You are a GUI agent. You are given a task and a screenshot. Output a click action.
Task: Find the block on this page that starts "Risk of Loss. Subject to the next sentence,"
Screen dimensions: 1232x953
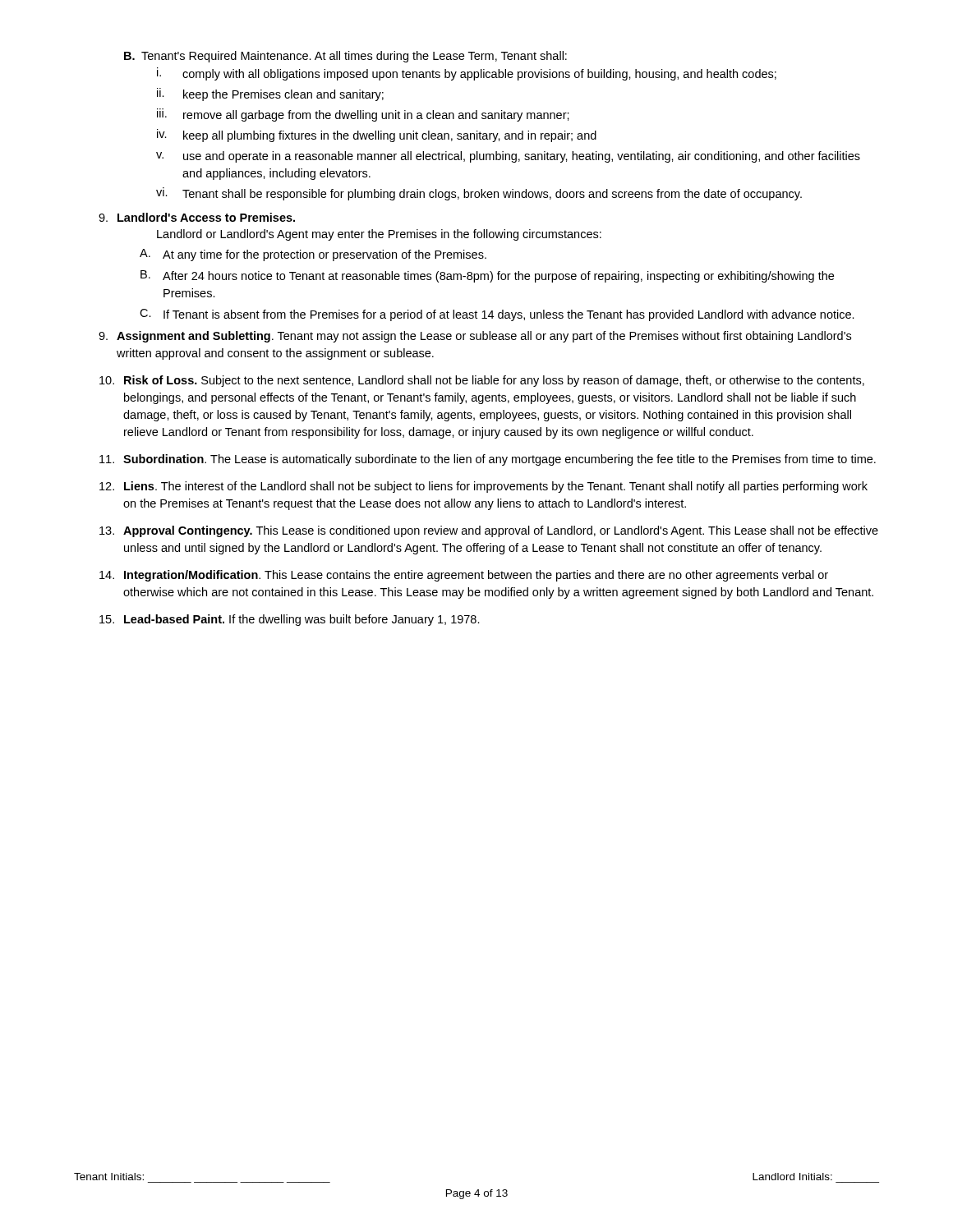tap(489, 407)
